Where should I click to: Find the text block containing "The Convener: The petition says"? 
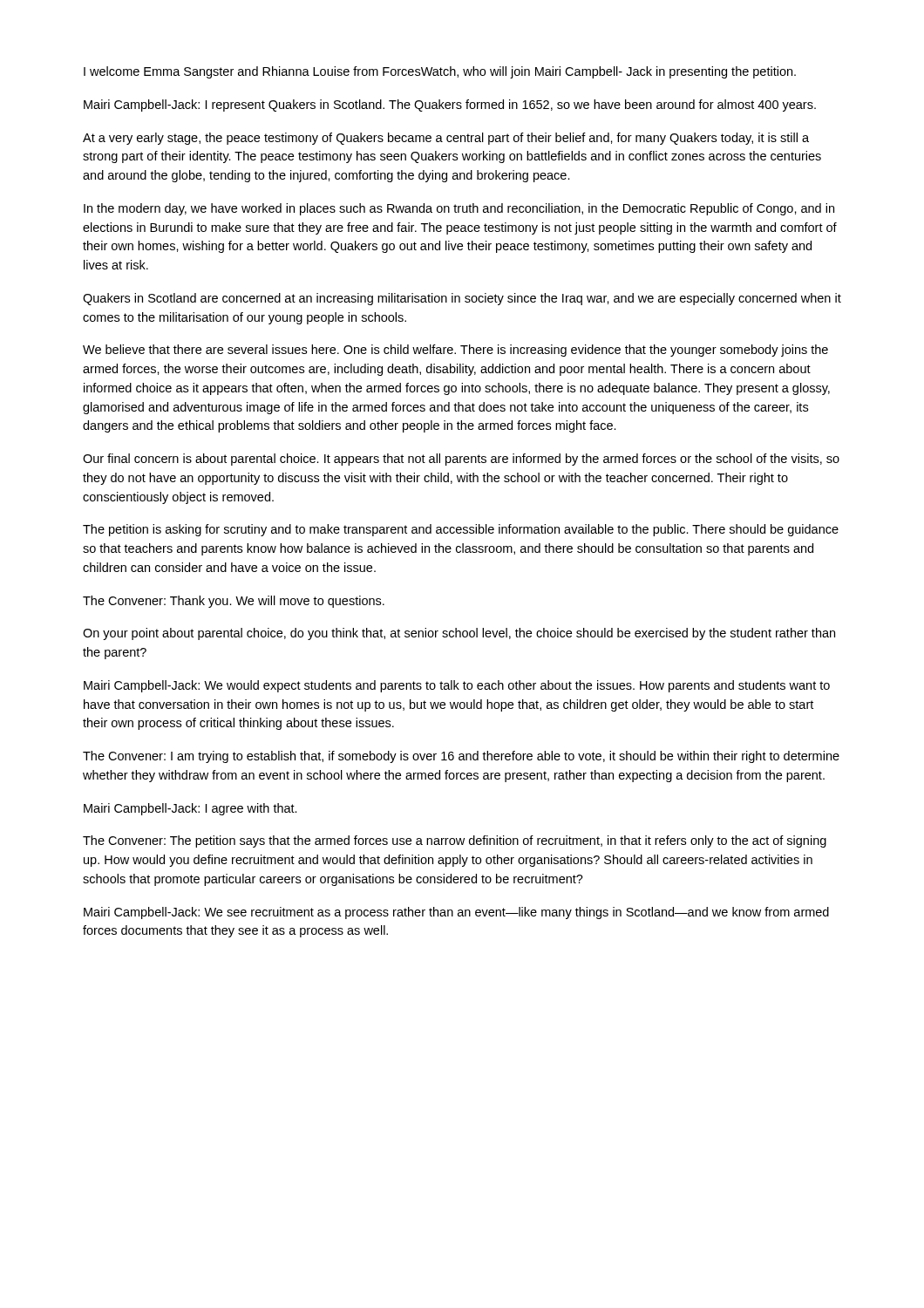[x=455, y=860]
